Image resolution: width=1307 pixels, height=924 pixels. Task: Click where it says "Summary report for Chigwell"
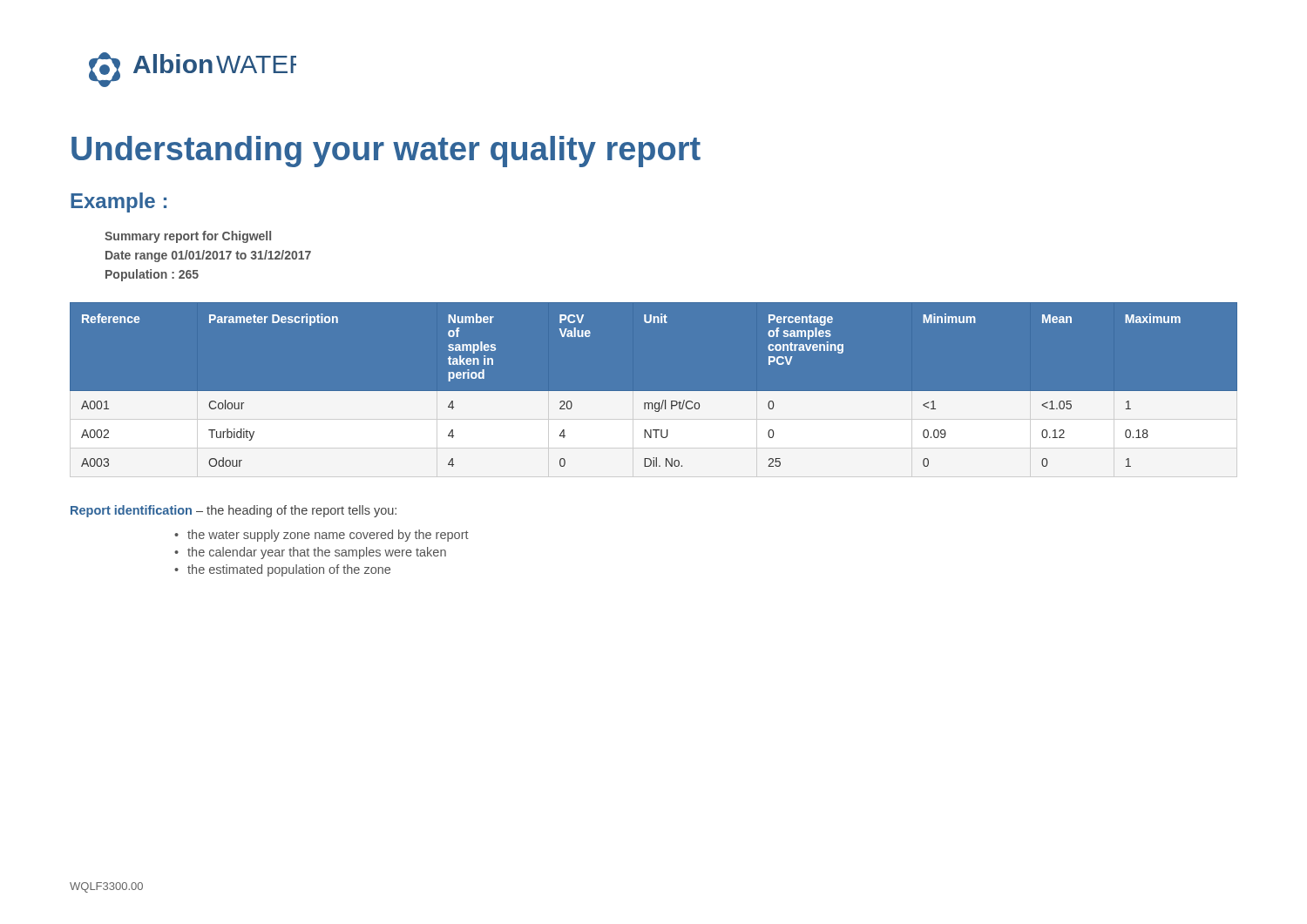pos(188,236)
